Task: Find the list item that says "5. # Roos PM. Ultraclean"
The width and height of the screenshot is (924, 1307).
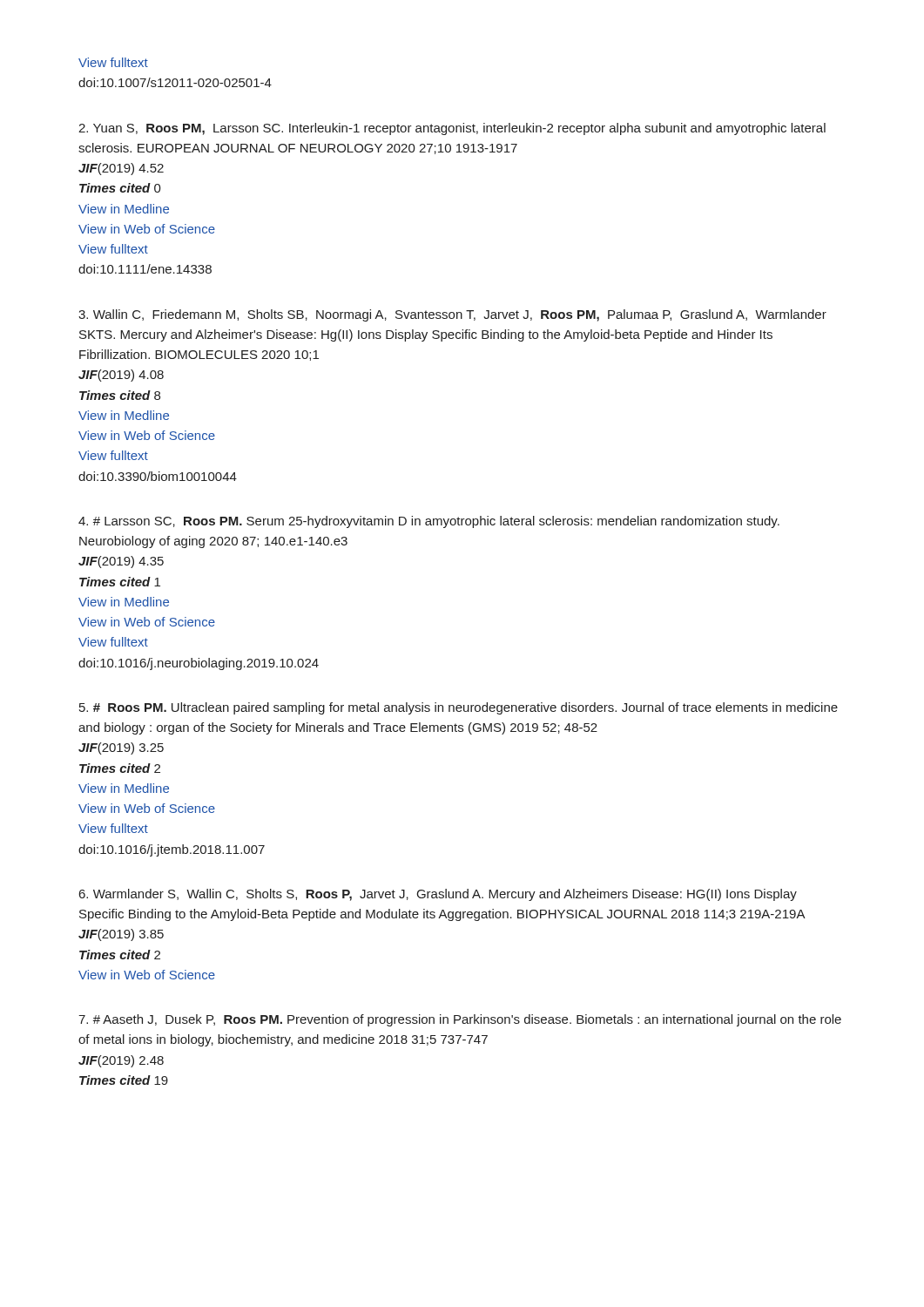Action: (459, 708)
